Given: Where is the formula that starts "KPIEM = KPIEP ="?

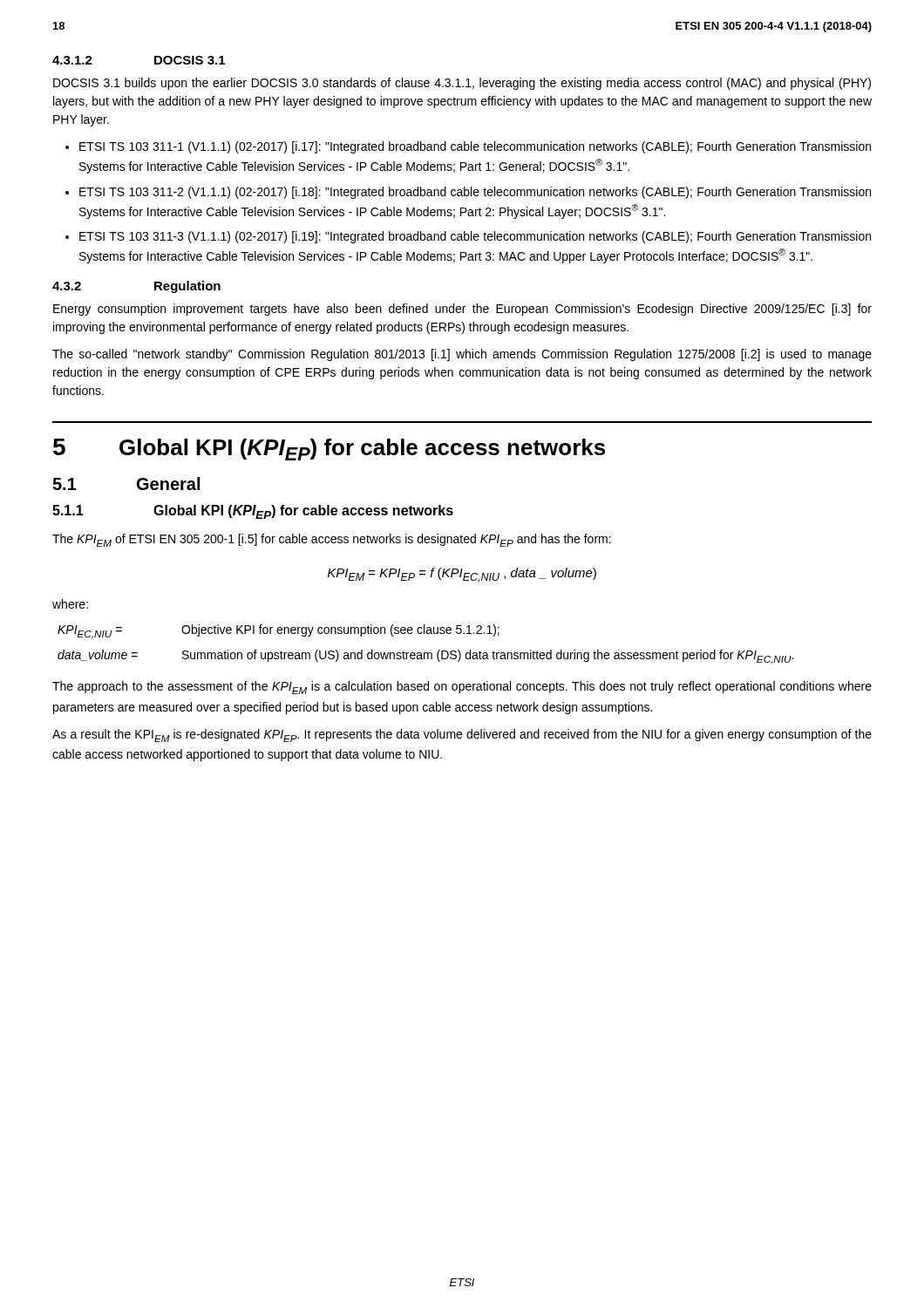Looking at the screenshot, I should click(x=462, y=574).
